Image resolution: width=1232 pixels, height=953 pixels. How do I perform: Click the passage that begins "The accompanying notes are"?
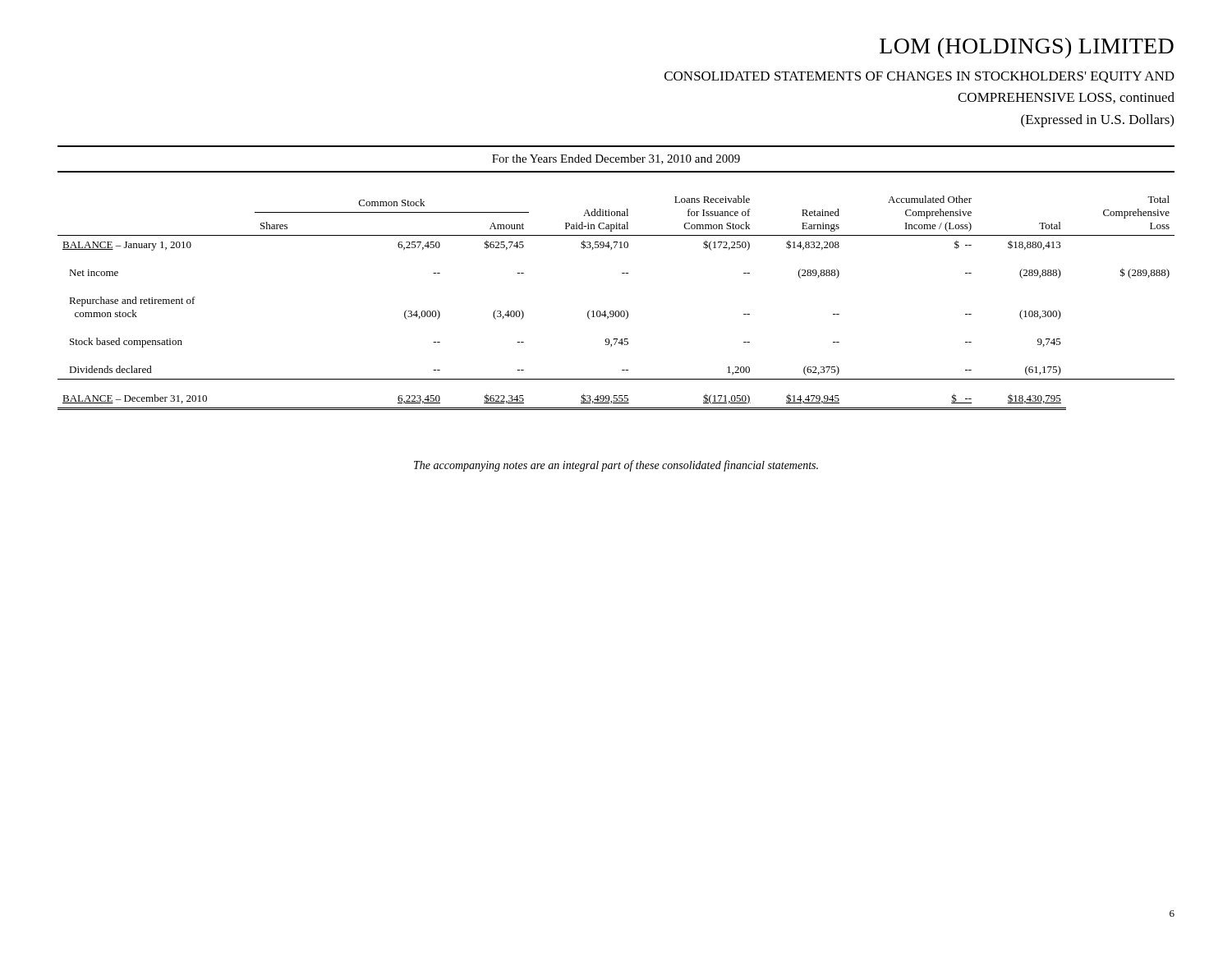[616, 465]
